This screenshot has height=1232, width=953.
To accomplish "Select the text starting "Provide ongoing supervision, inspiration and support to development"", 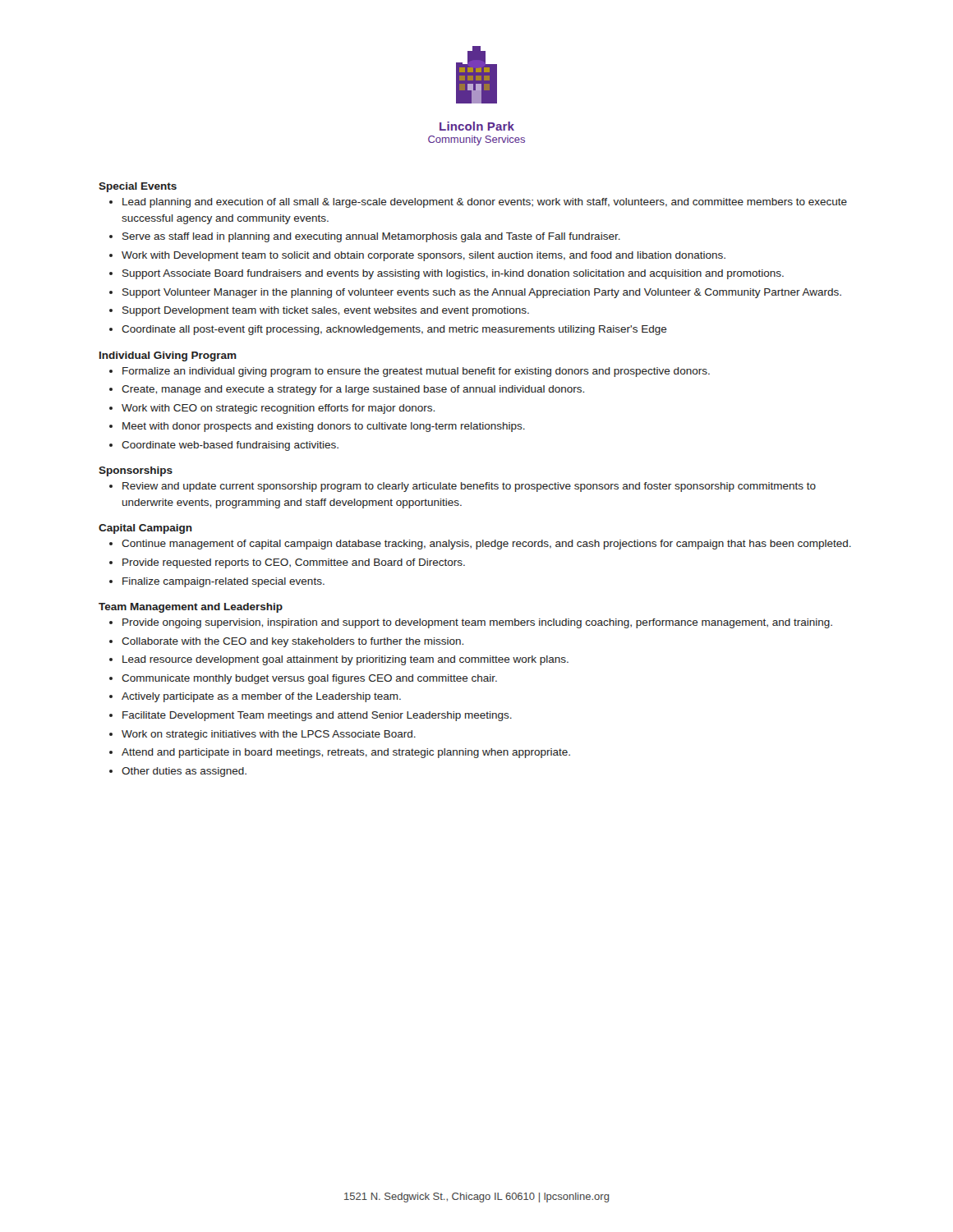I will [477, 622].
